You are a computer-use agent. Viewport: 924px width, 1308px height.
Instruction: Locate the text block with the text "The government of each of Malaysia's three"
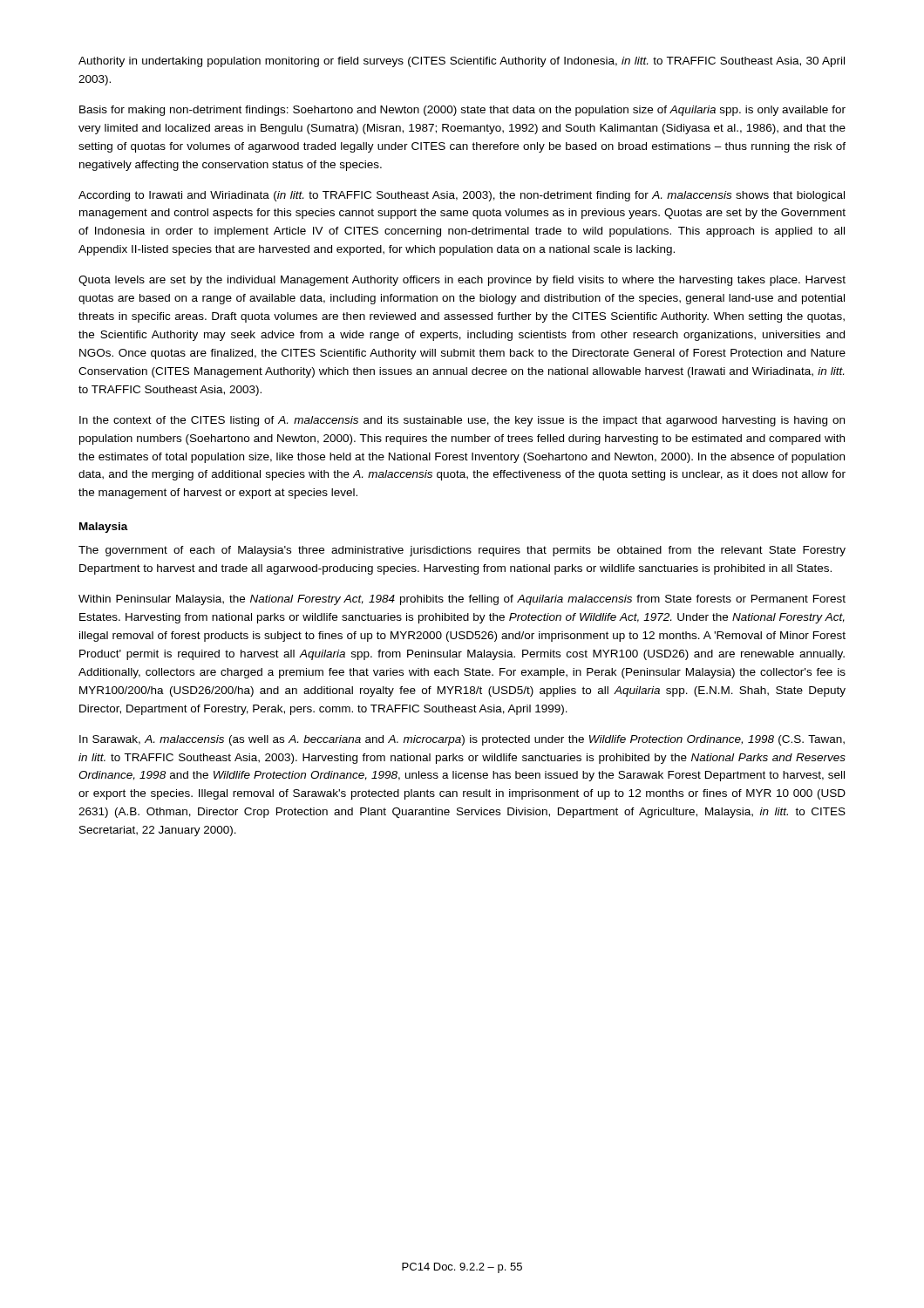click(x=462, y=559)
